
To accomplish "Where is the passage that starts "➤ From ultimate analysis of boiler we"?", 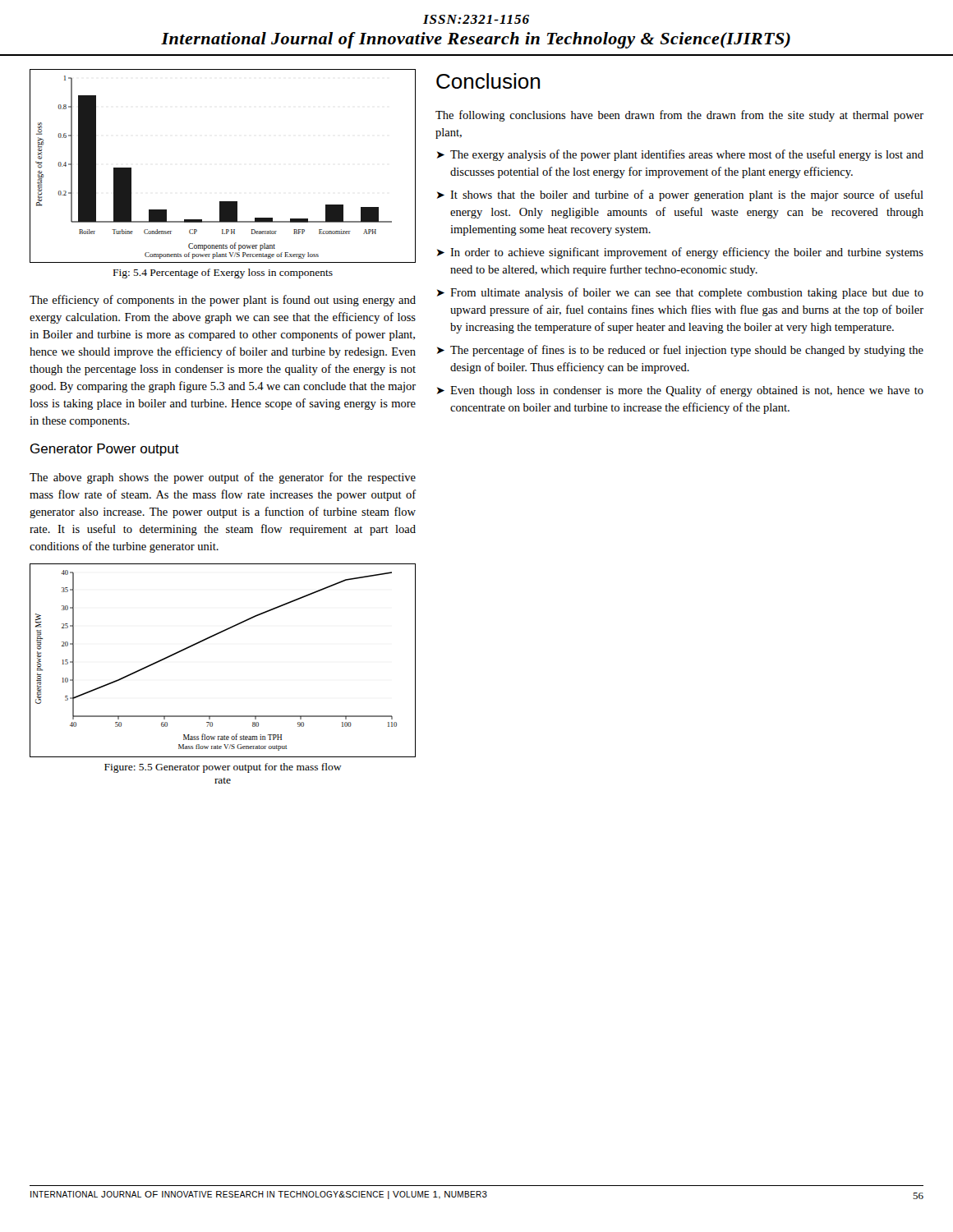I will (x=679, y=310).
